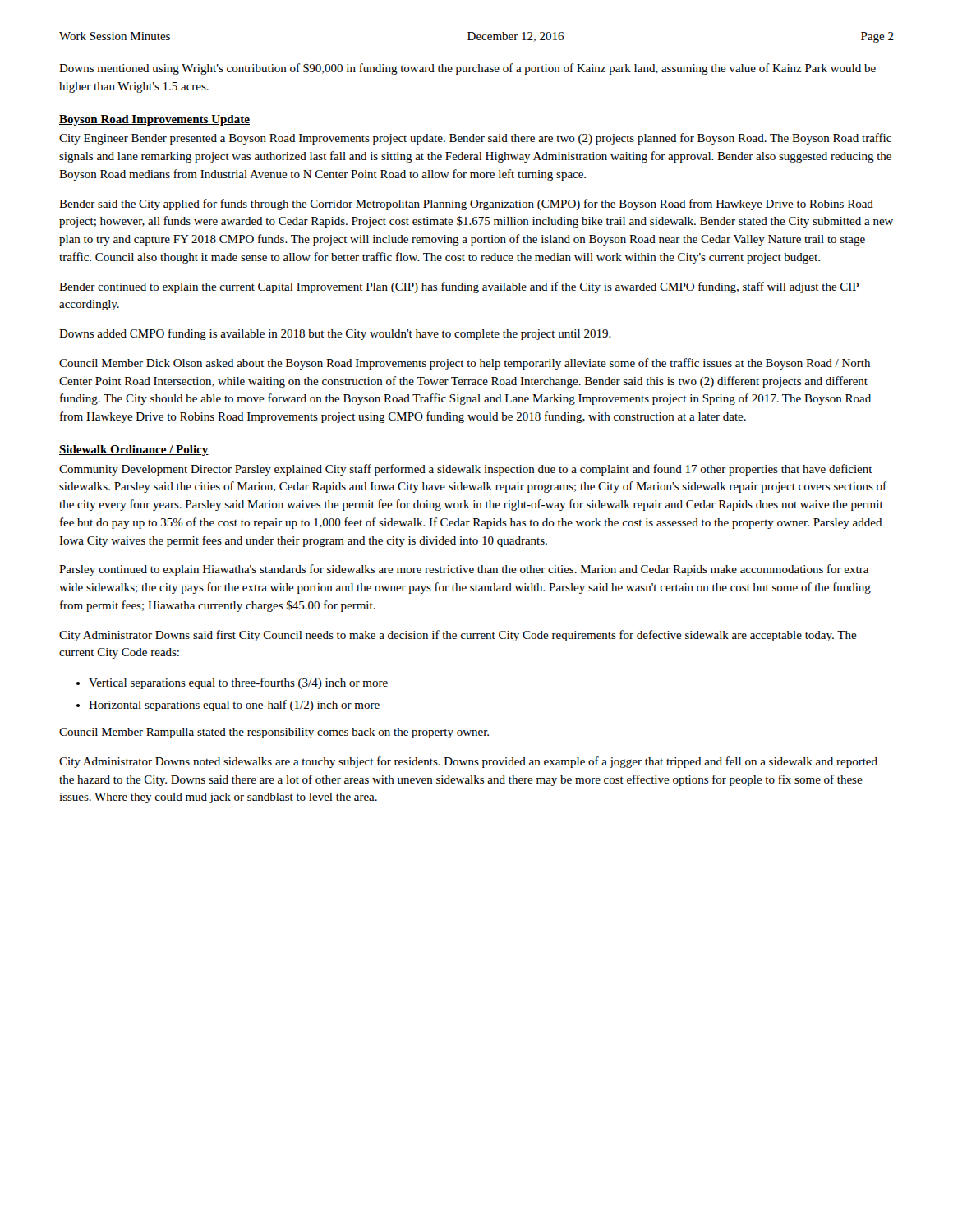Point to the block beginning "Bender continued to explain"
Viewport: 953px width, 1232px height.
click(459, 295)
